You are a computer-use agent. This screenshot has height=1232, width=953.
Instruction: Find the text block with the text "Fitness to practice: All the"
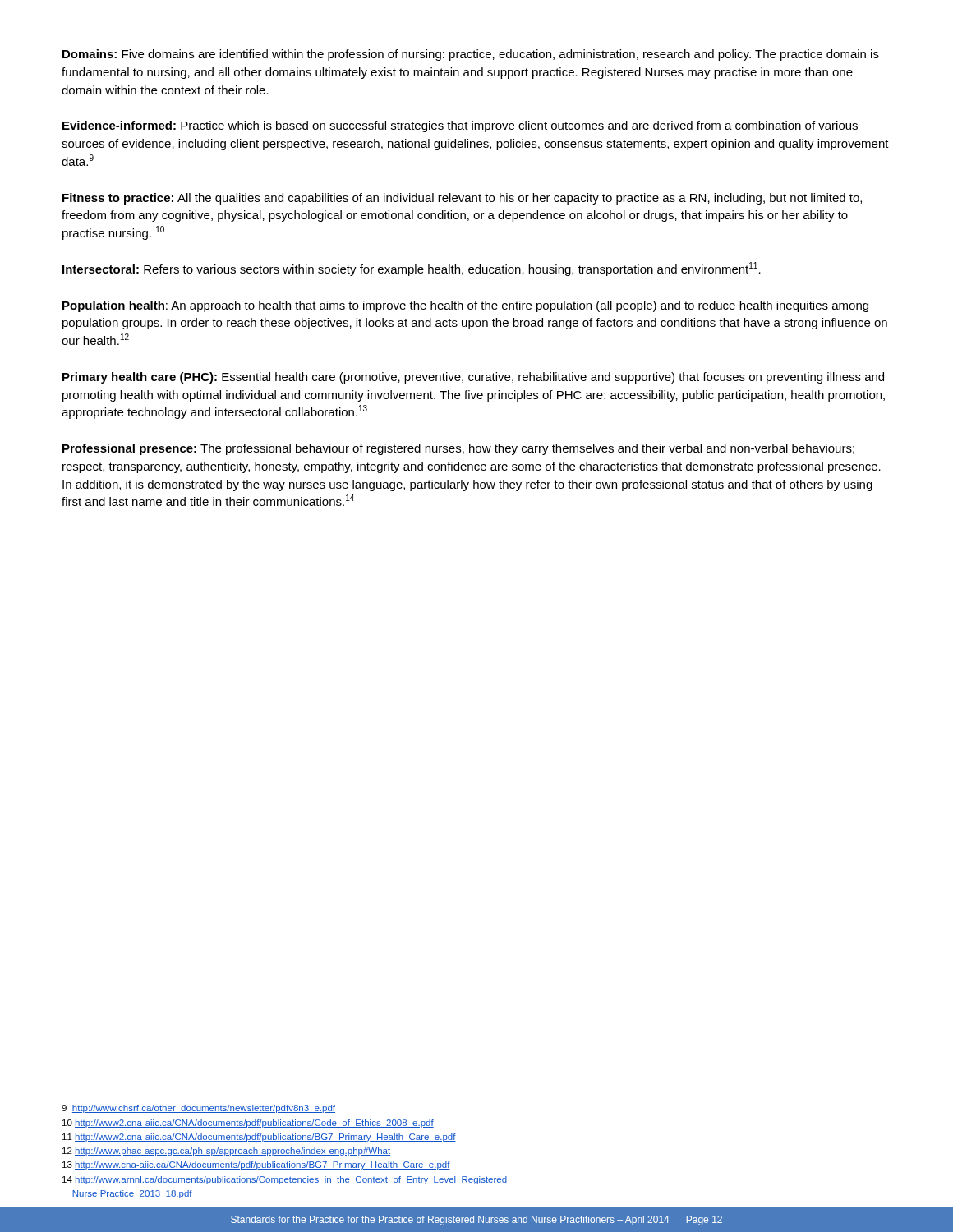pyautogui.click(x=462, y=215)
